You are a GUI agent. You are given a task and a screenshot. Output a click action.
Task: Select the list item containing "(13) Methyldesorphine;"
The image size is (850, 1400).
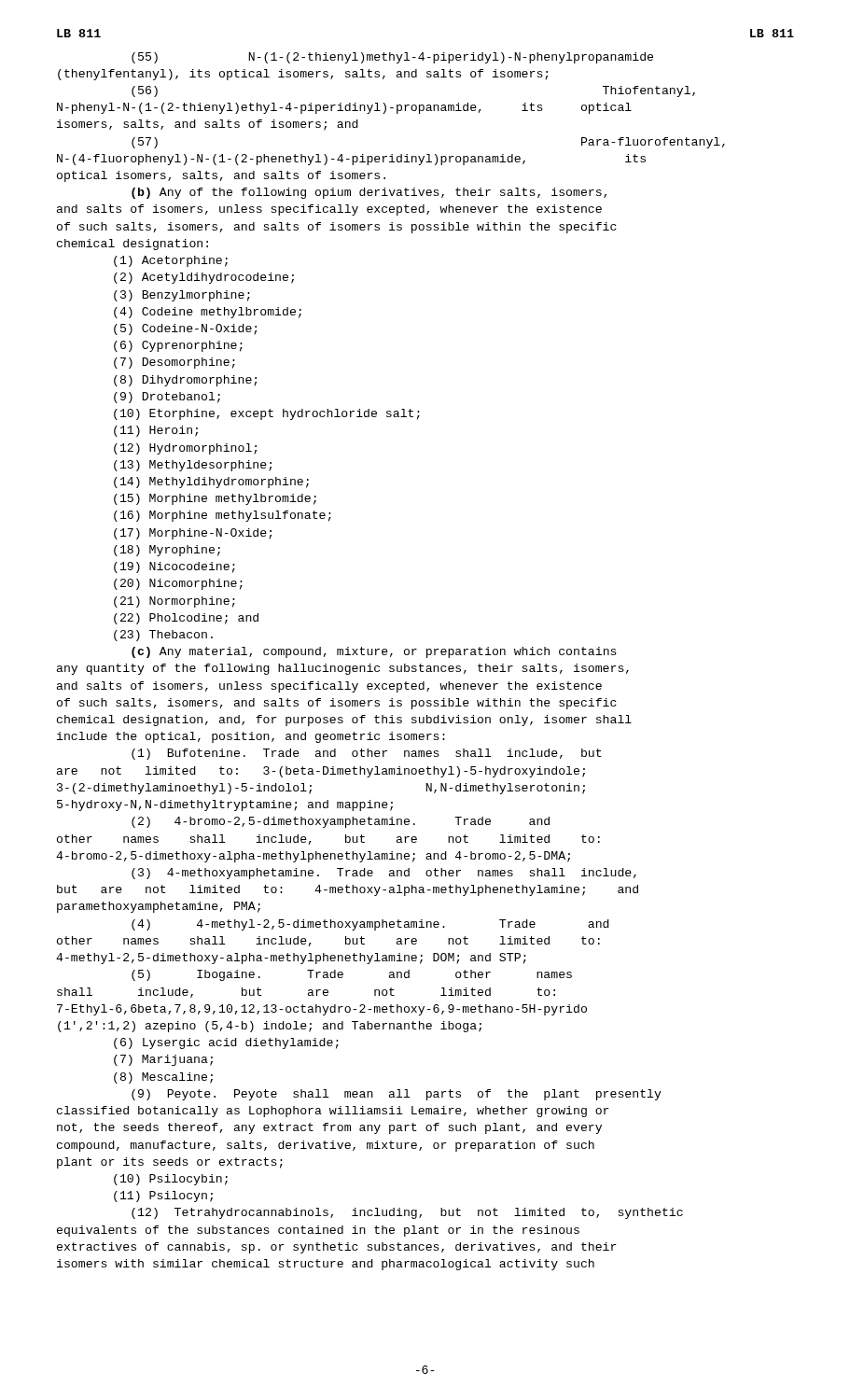(x=193, y=466)
